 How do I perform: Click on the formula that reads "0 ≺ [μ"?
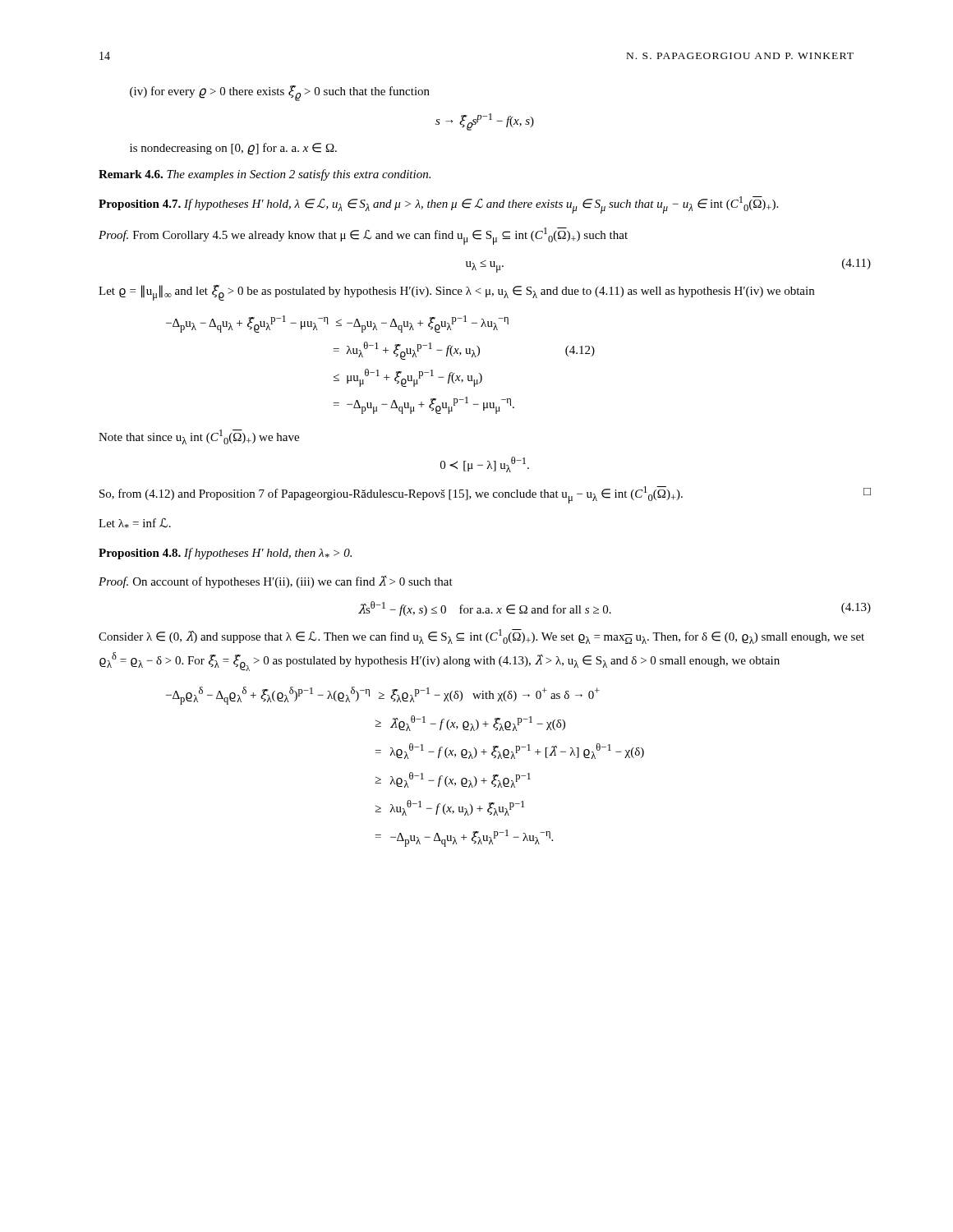tap(485, 465)
